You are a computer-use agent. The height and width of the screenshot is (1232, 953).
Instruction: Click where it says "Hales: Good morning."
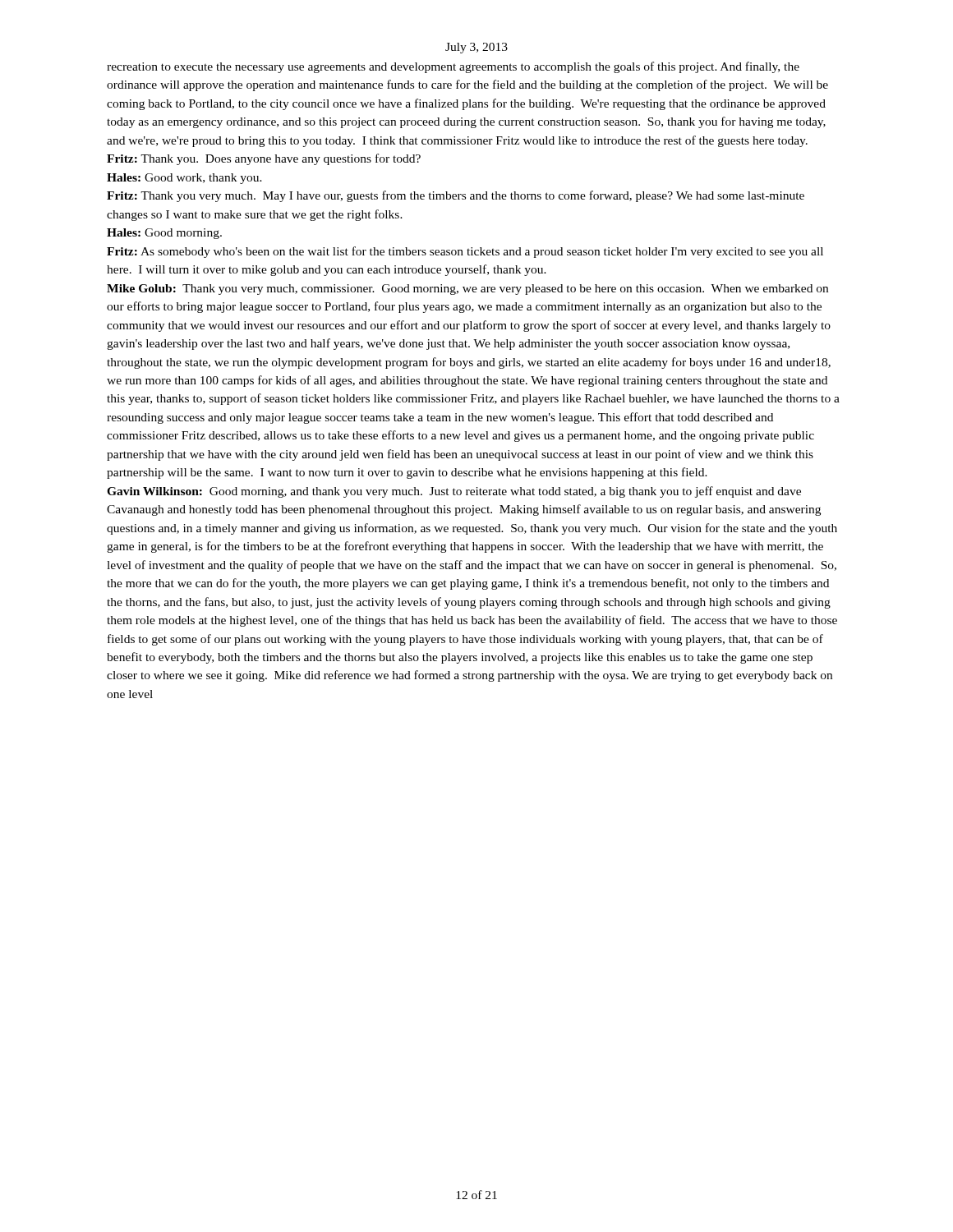(164, 234)
